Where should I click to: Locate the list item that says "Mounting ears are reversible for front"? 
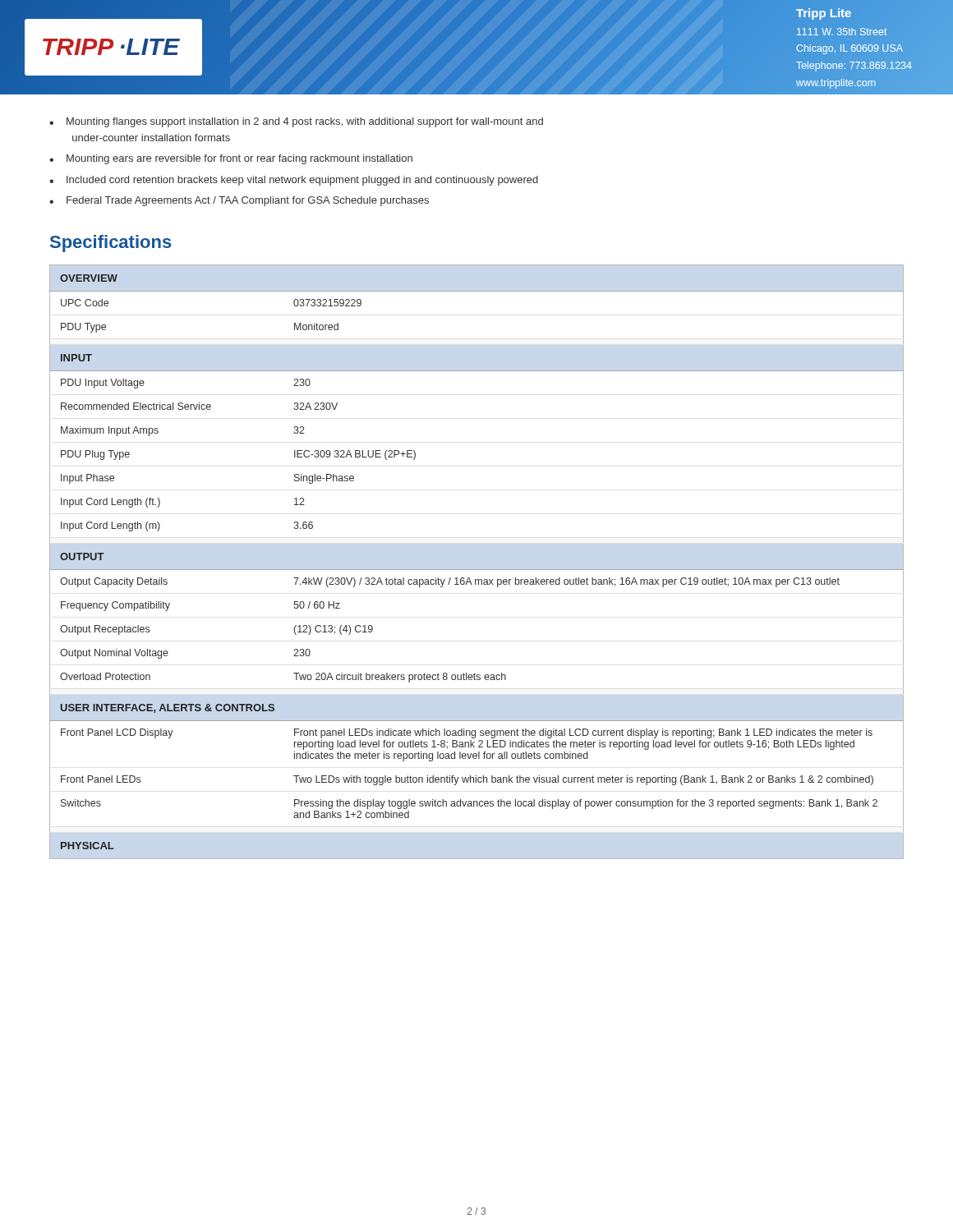pos(239,158)
